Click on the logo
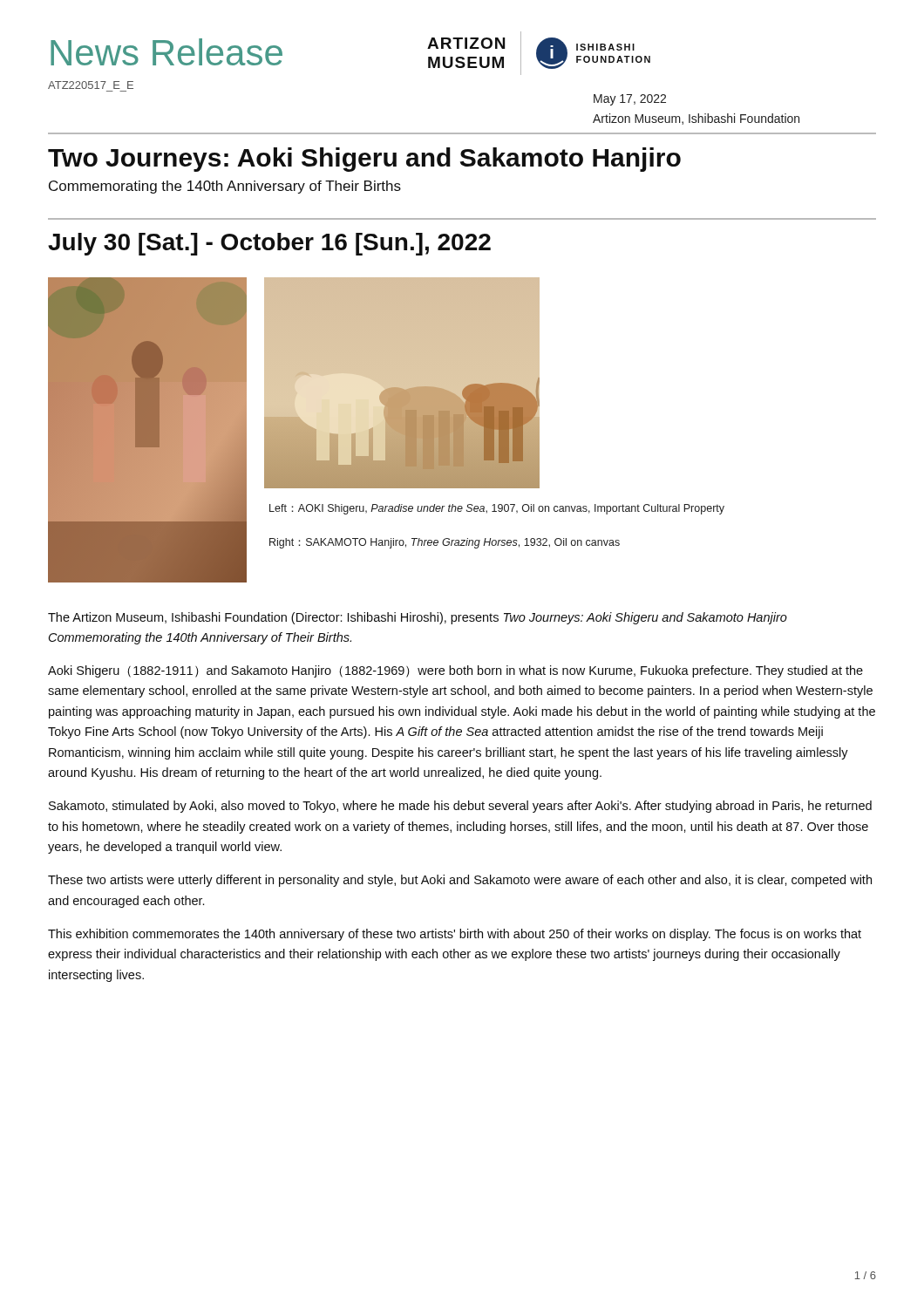This screenshot has height=1308, width=924. pos(540,53)
